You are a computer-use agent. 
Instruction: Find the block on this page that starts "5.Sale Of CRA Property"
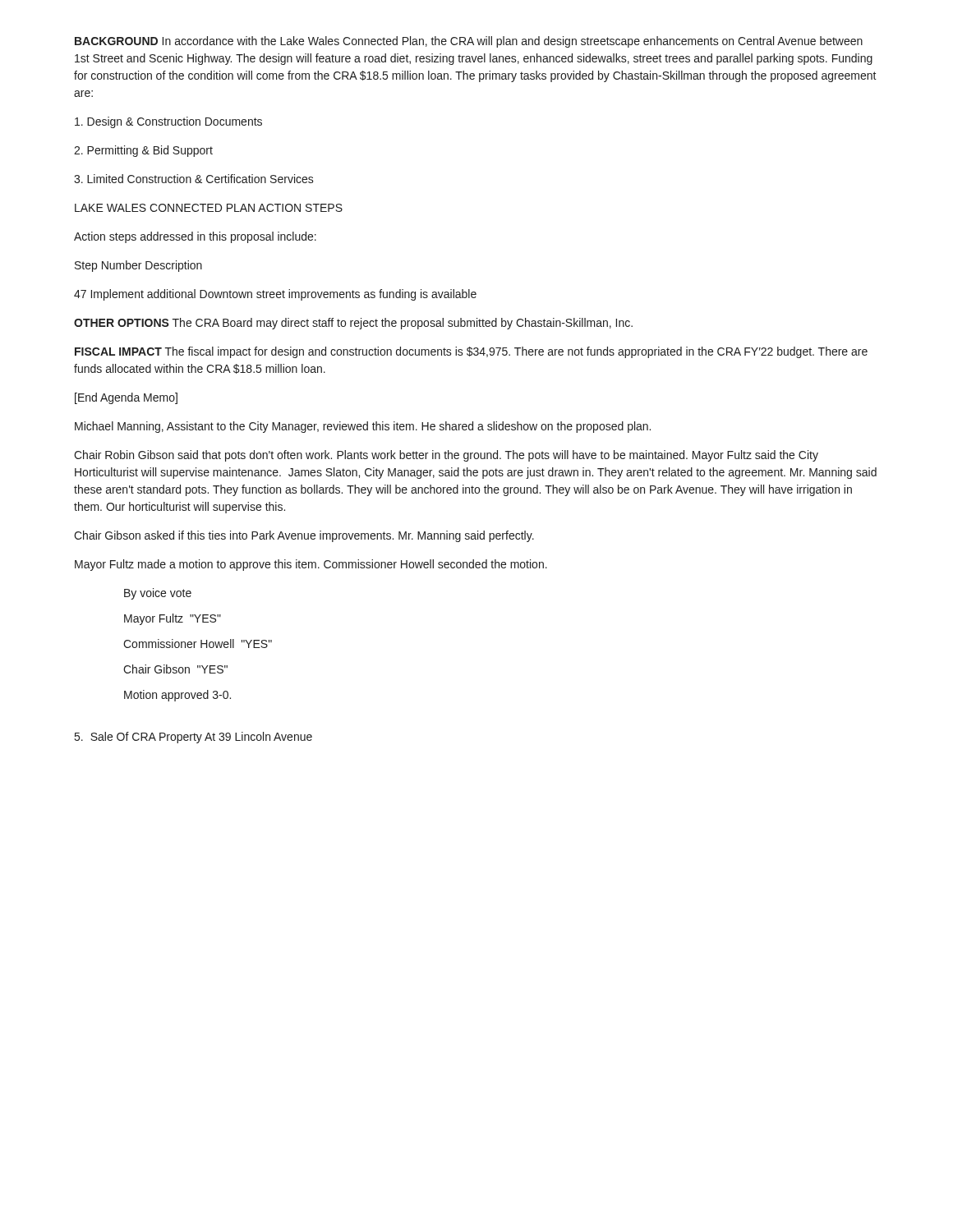click(x=193, y=737)
